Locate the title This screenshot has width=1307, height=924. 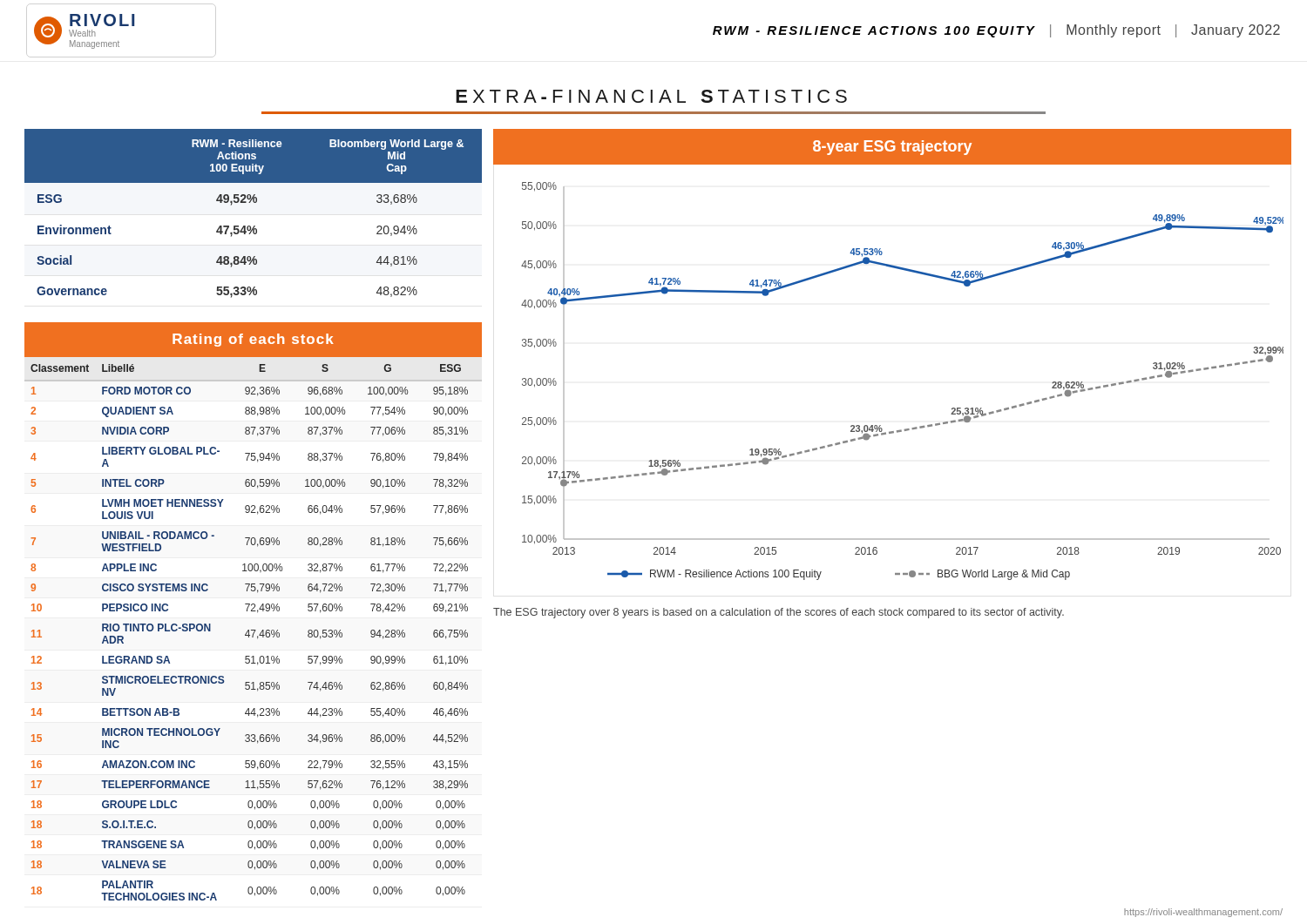tap(654, 96)
